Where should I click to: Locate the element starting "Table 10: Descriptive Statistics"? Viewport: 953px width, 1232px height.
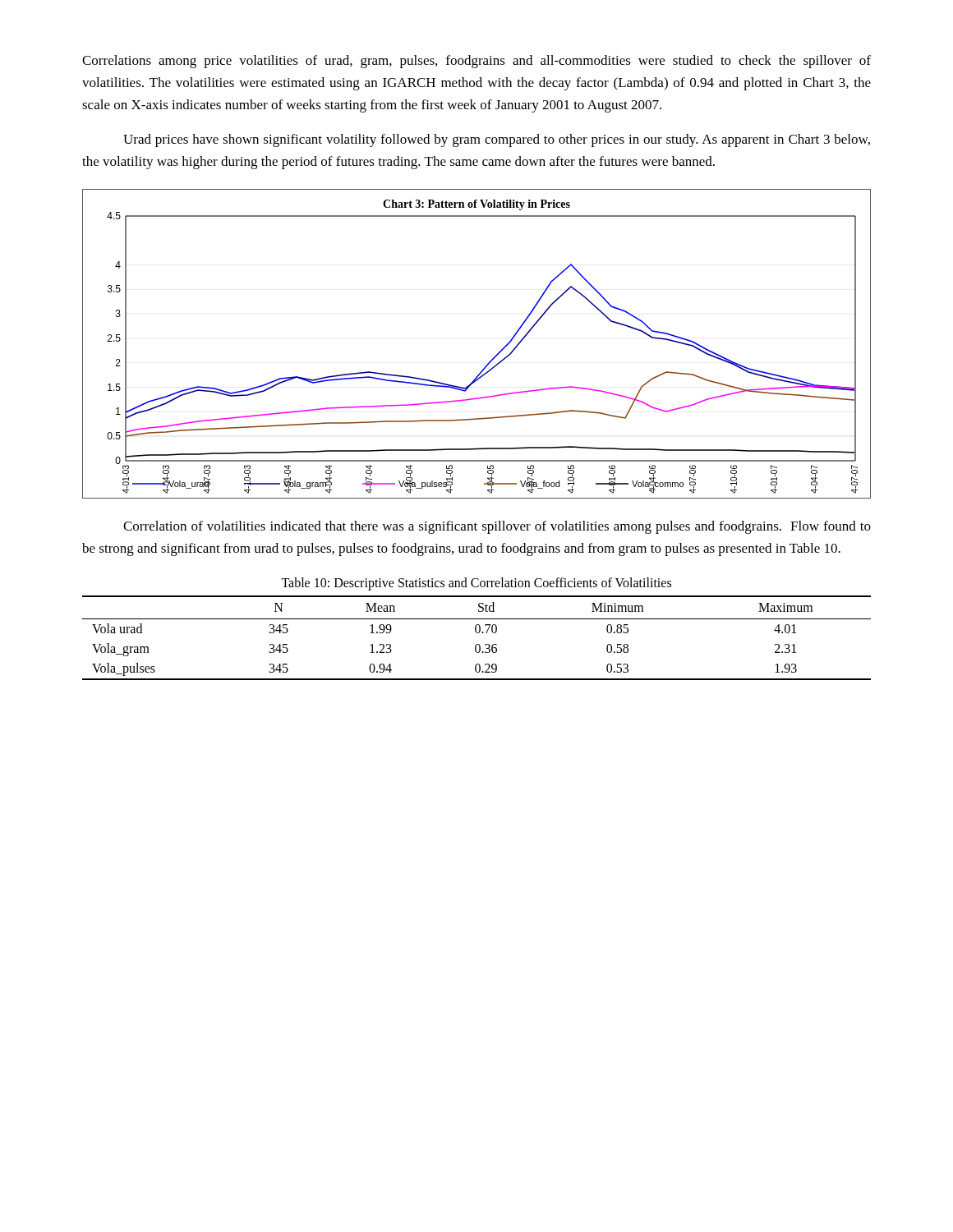tap(476, 583)
